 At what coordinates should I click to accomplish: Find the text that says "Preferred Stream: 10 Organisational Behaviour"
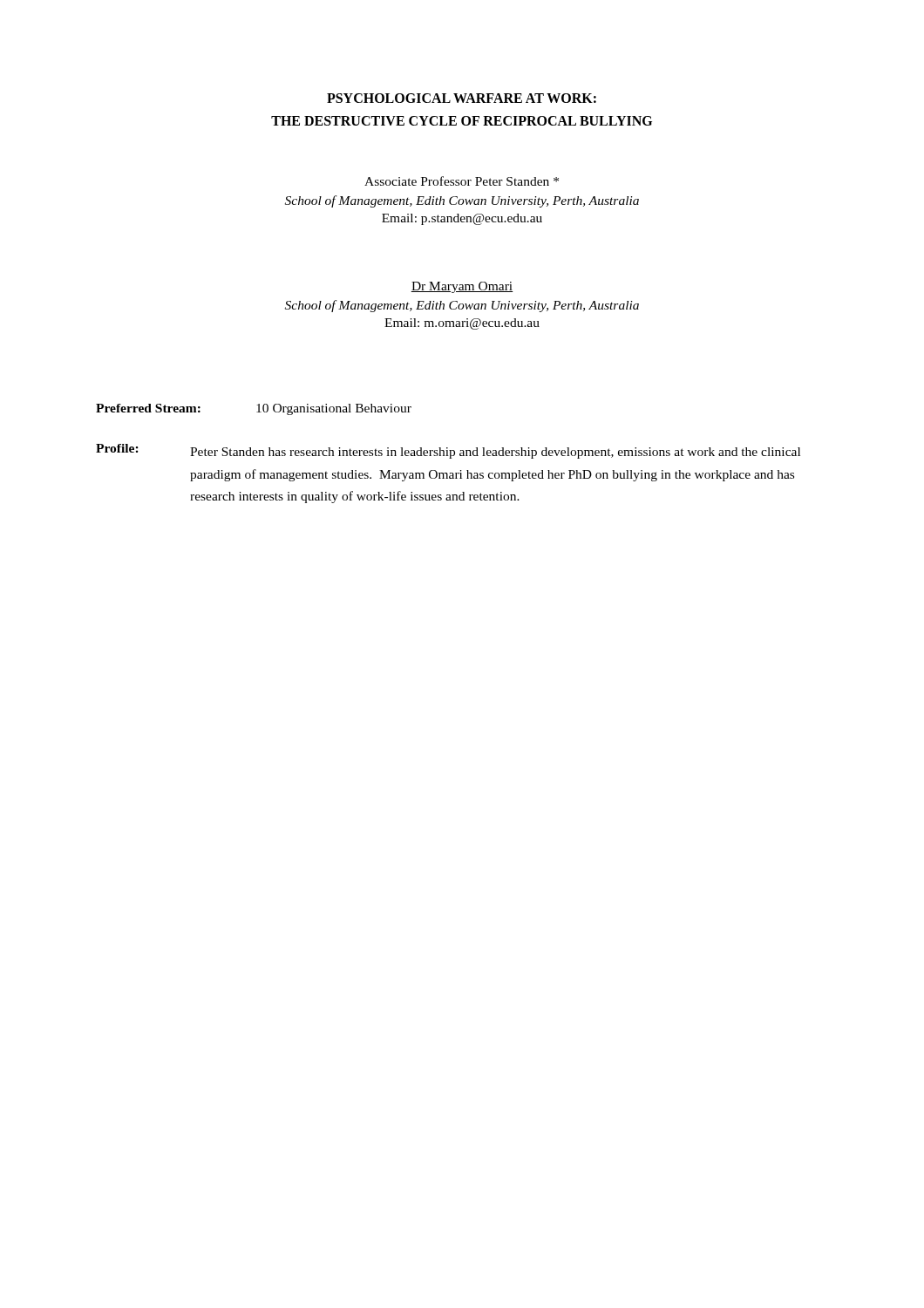[254, 408]
